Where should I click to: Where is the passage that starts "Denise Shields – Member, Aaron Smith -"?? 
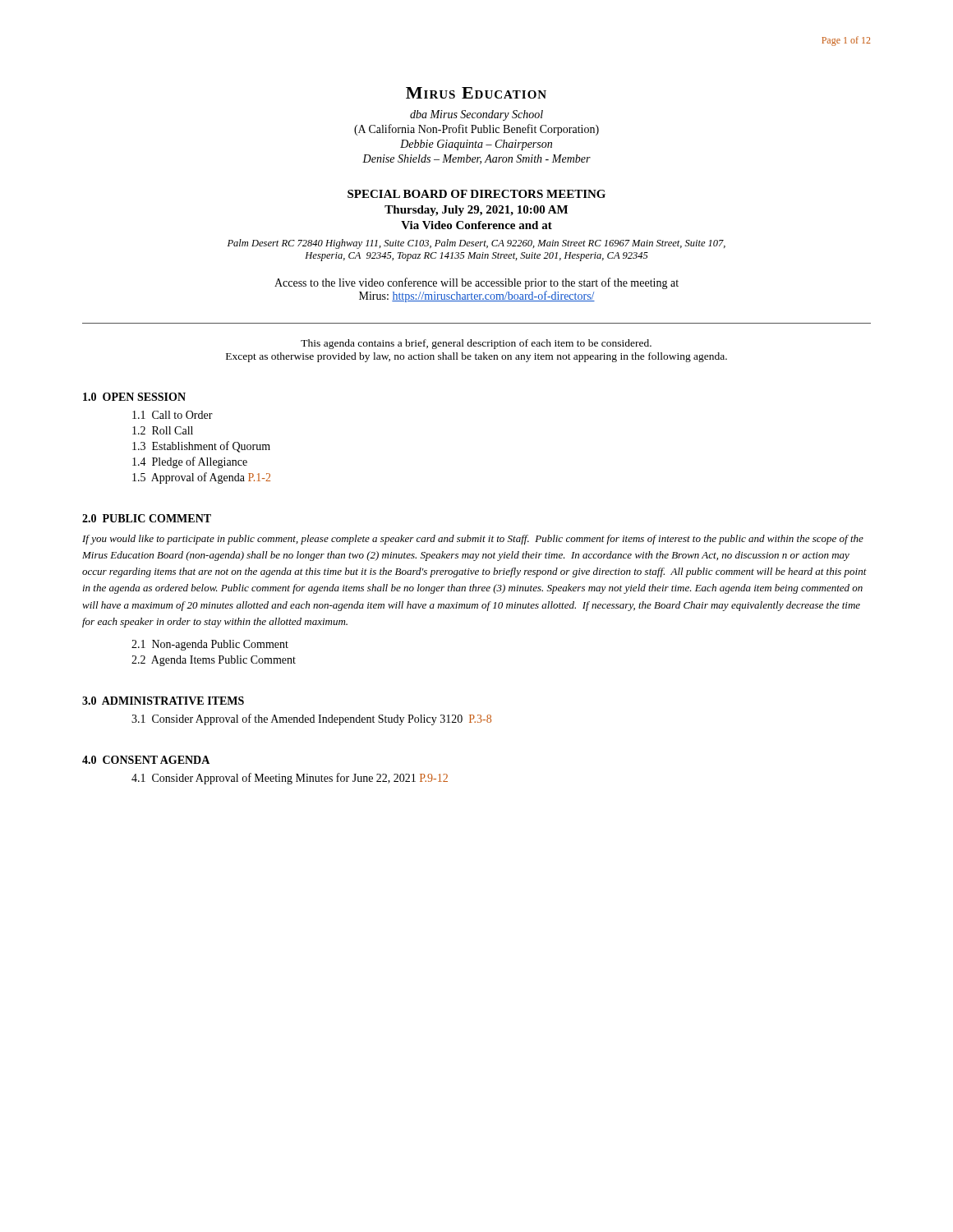(476, 159)
